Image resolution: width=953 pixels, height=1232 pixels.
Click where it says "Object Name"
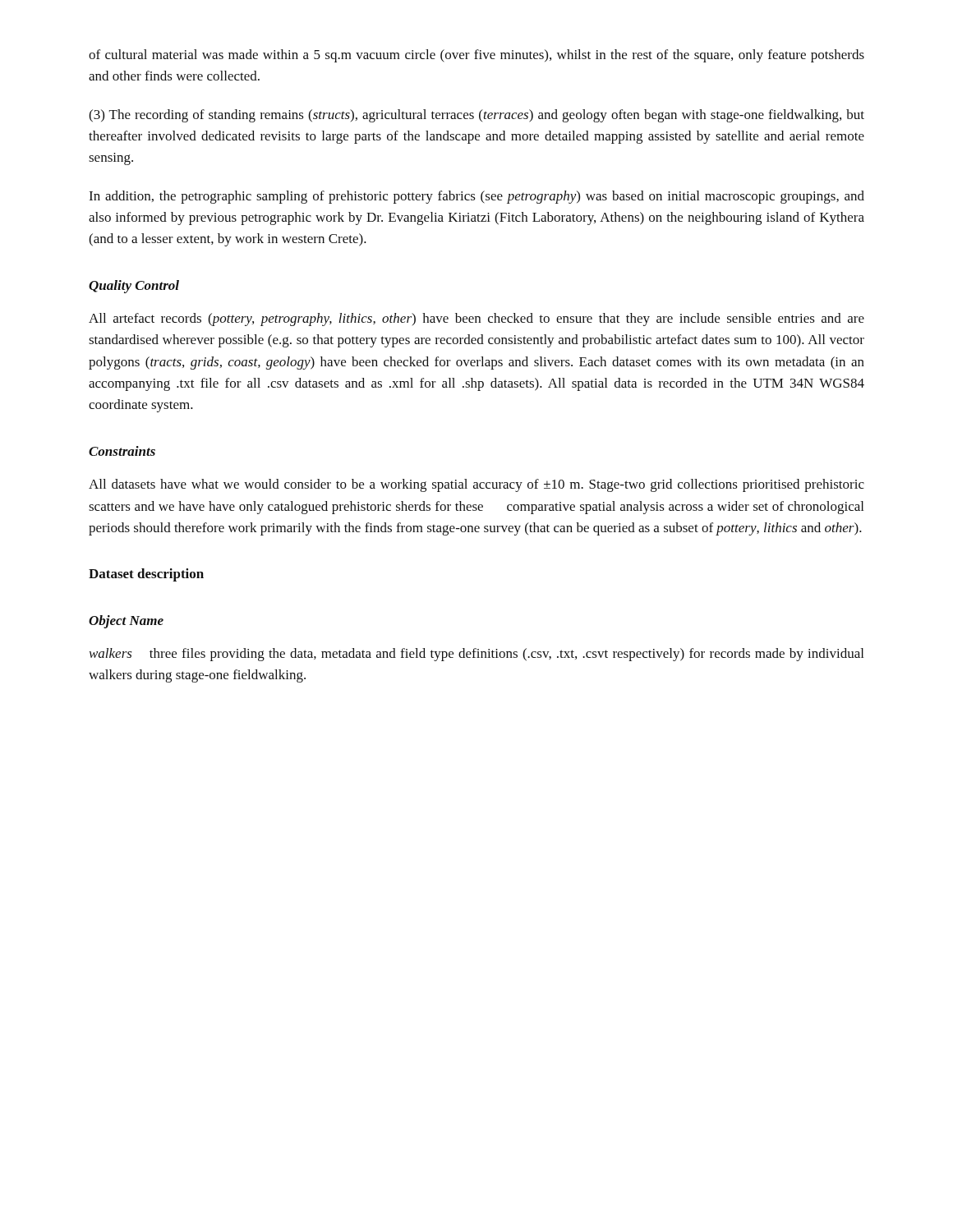click(x=126, y=620)
